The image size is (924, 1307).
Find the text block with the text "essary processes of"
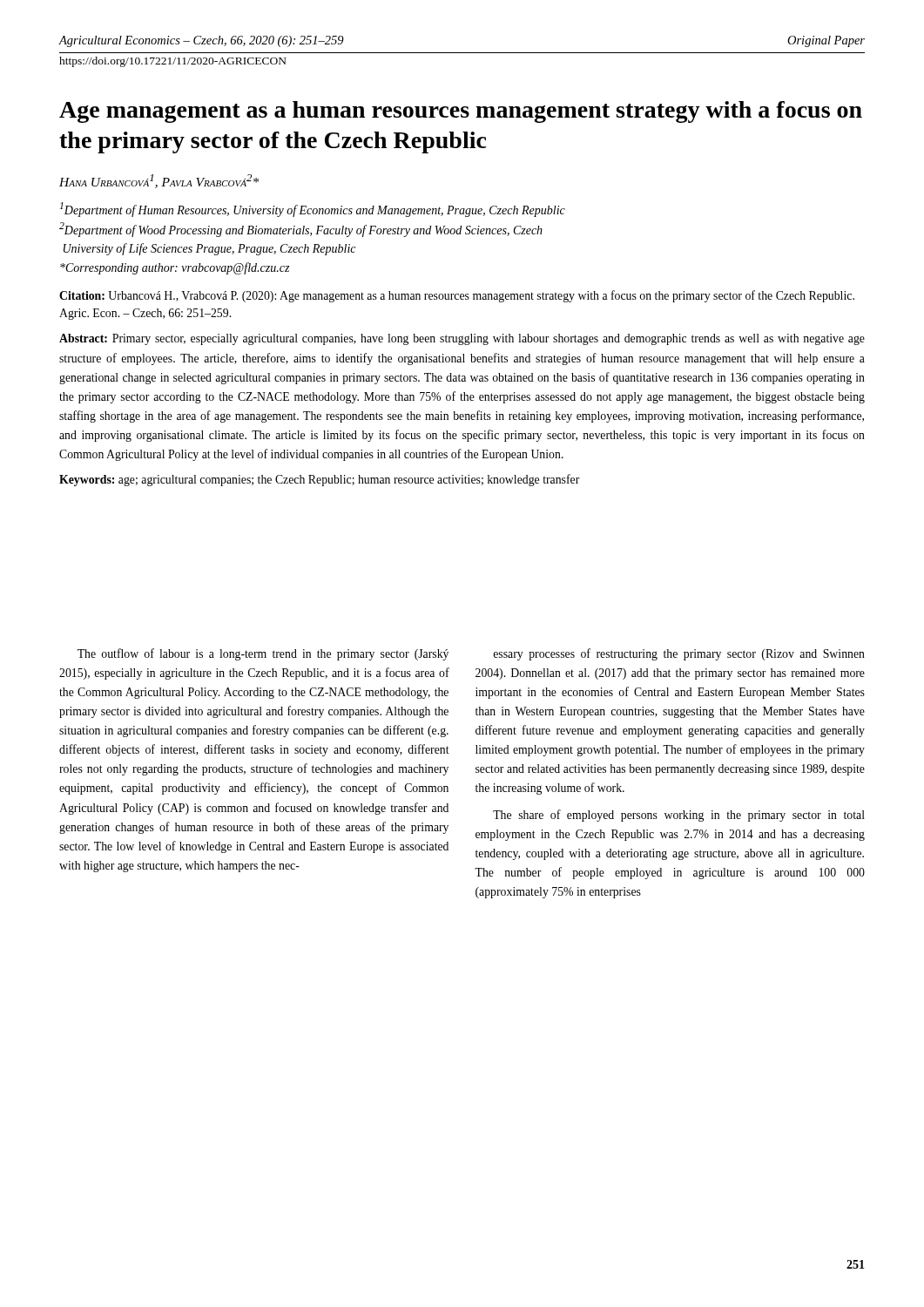[x=670, y=773]
